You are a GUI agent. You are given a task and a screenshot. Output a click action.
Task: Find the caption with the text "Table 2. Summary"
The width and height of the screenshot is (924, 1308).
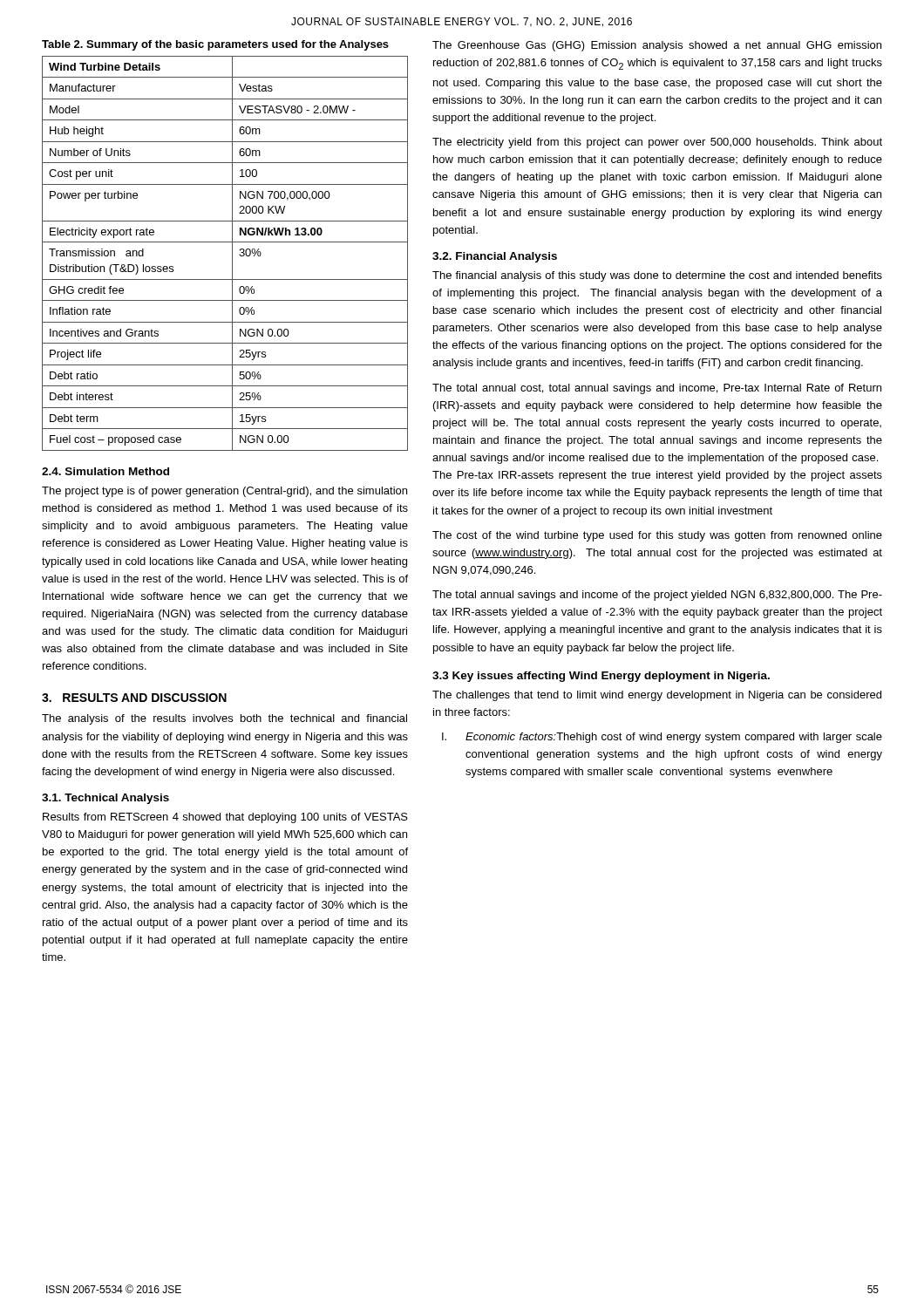coord(215,44)
